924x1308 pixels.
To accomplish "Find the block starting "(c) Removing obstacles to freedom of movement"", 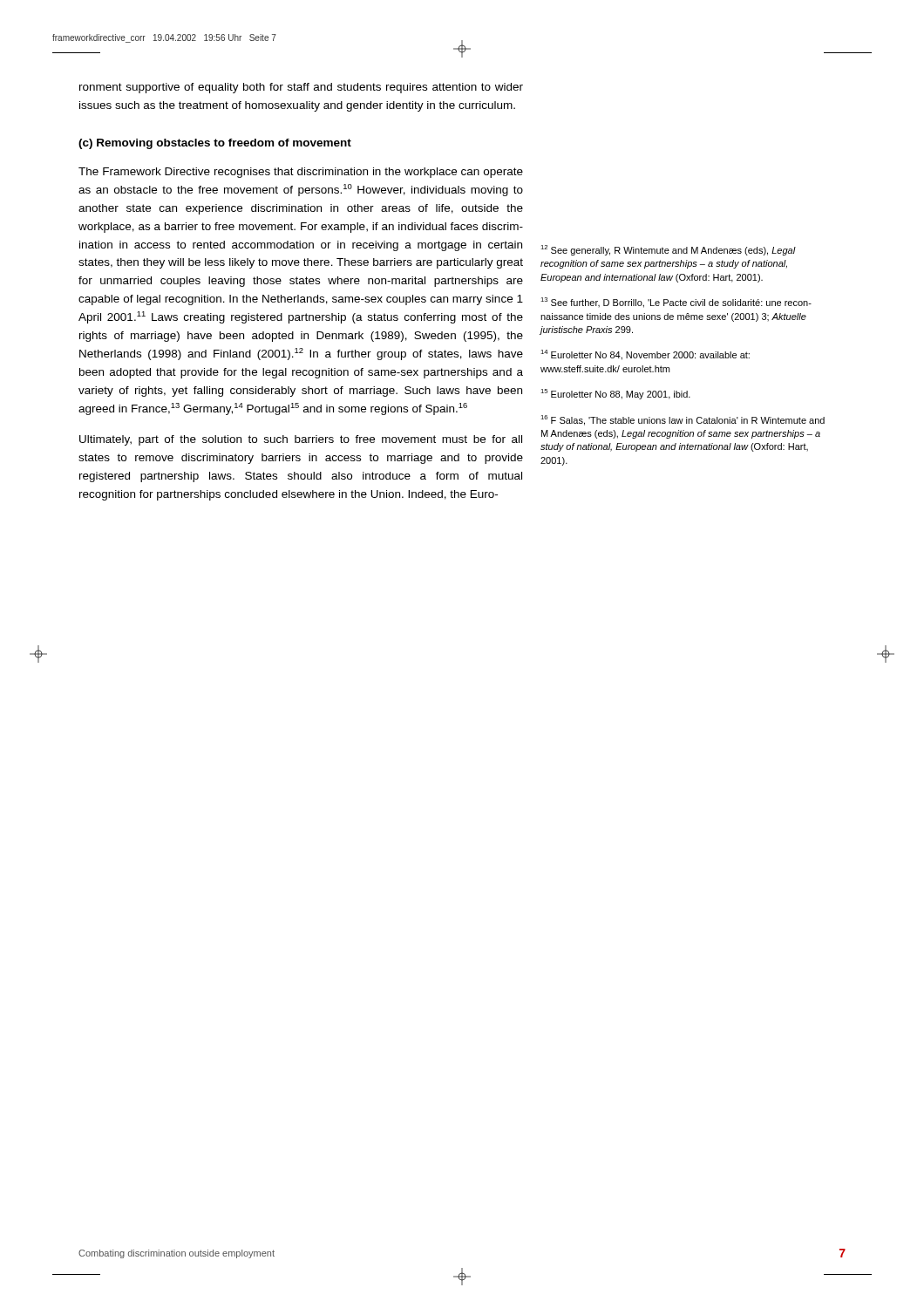I will [215, 142].
